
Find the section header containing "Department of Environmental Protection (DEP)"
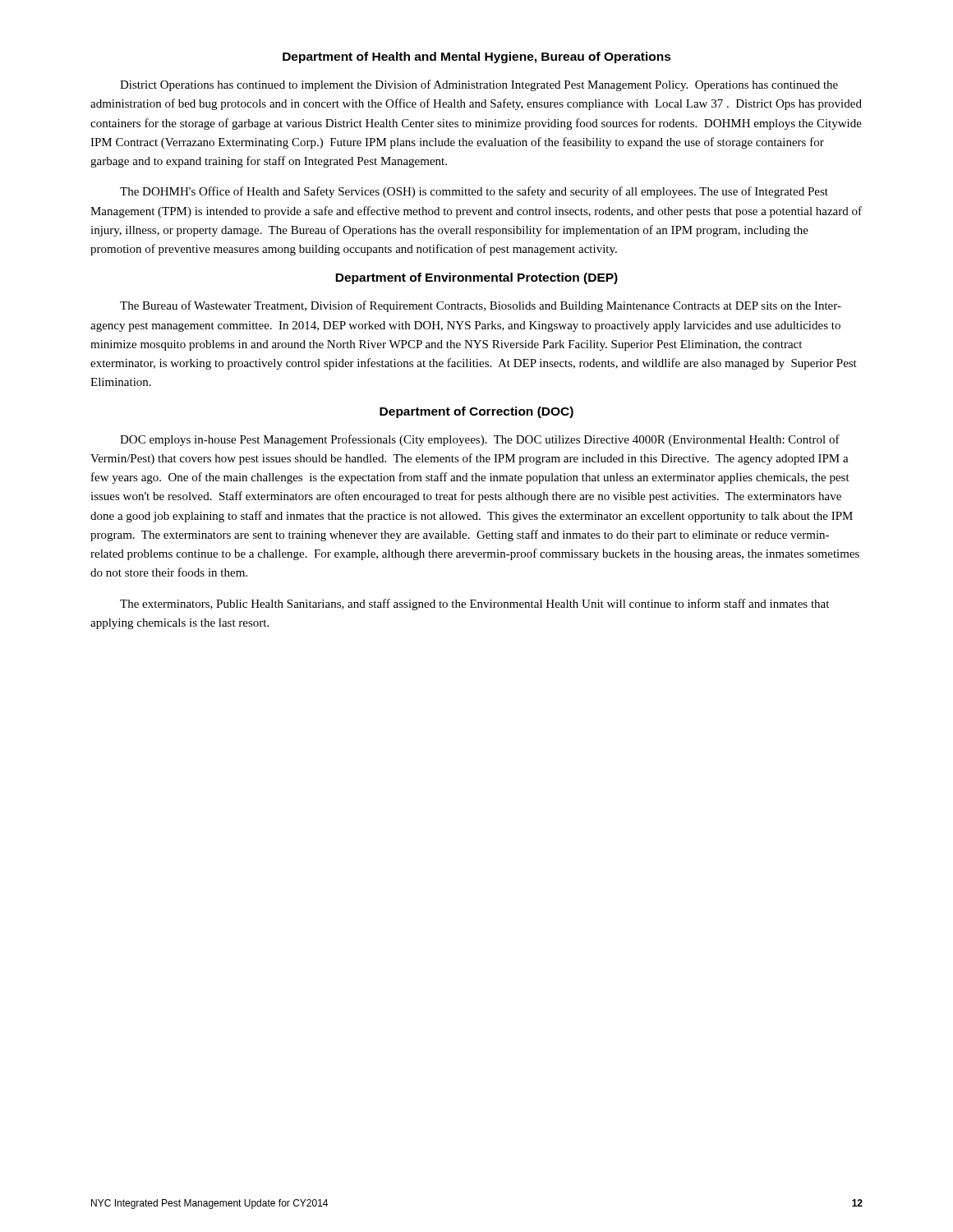[476, 277]
